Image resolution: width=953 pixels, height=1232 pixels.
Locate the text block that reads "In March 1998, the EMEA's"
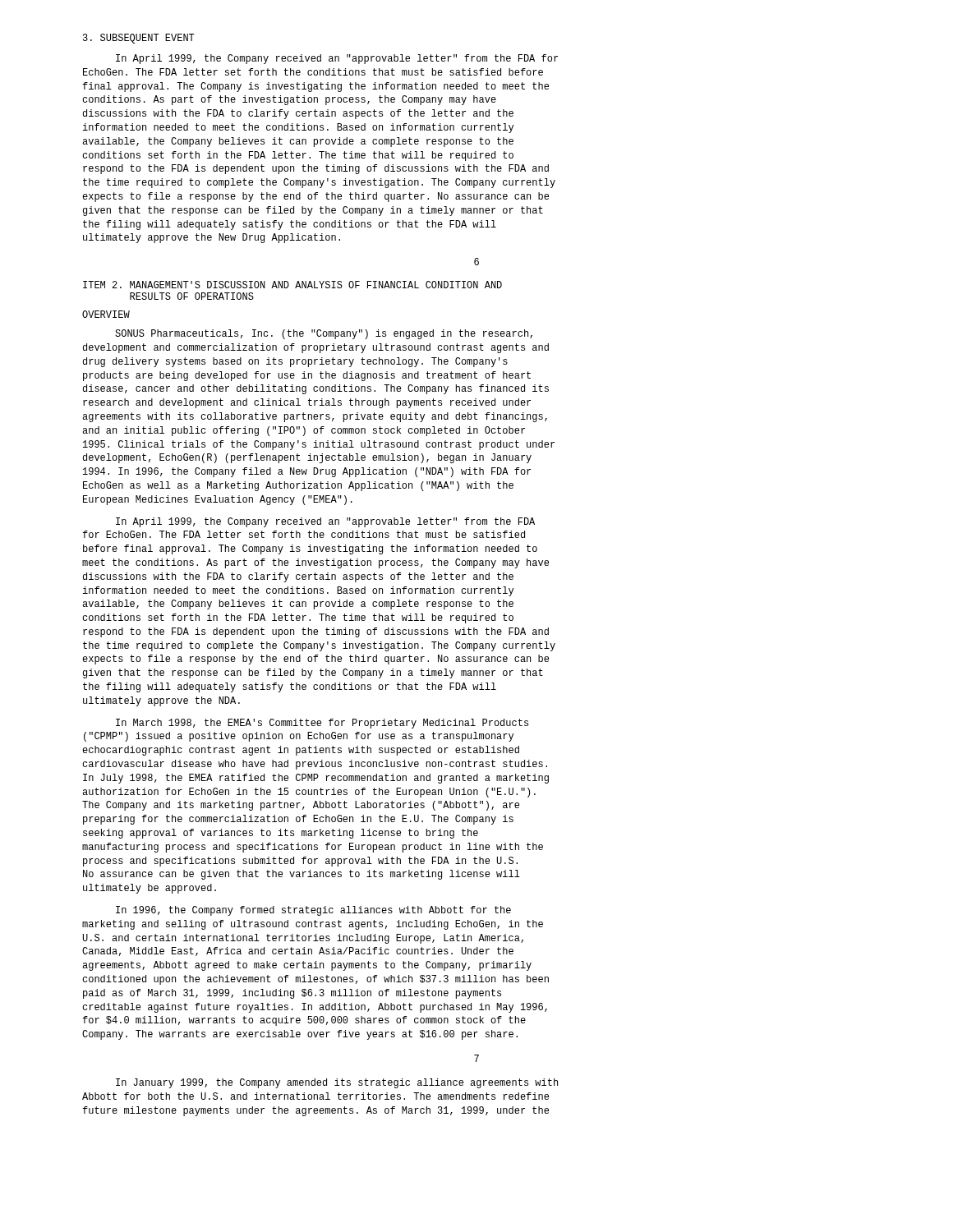pos(316,806)
